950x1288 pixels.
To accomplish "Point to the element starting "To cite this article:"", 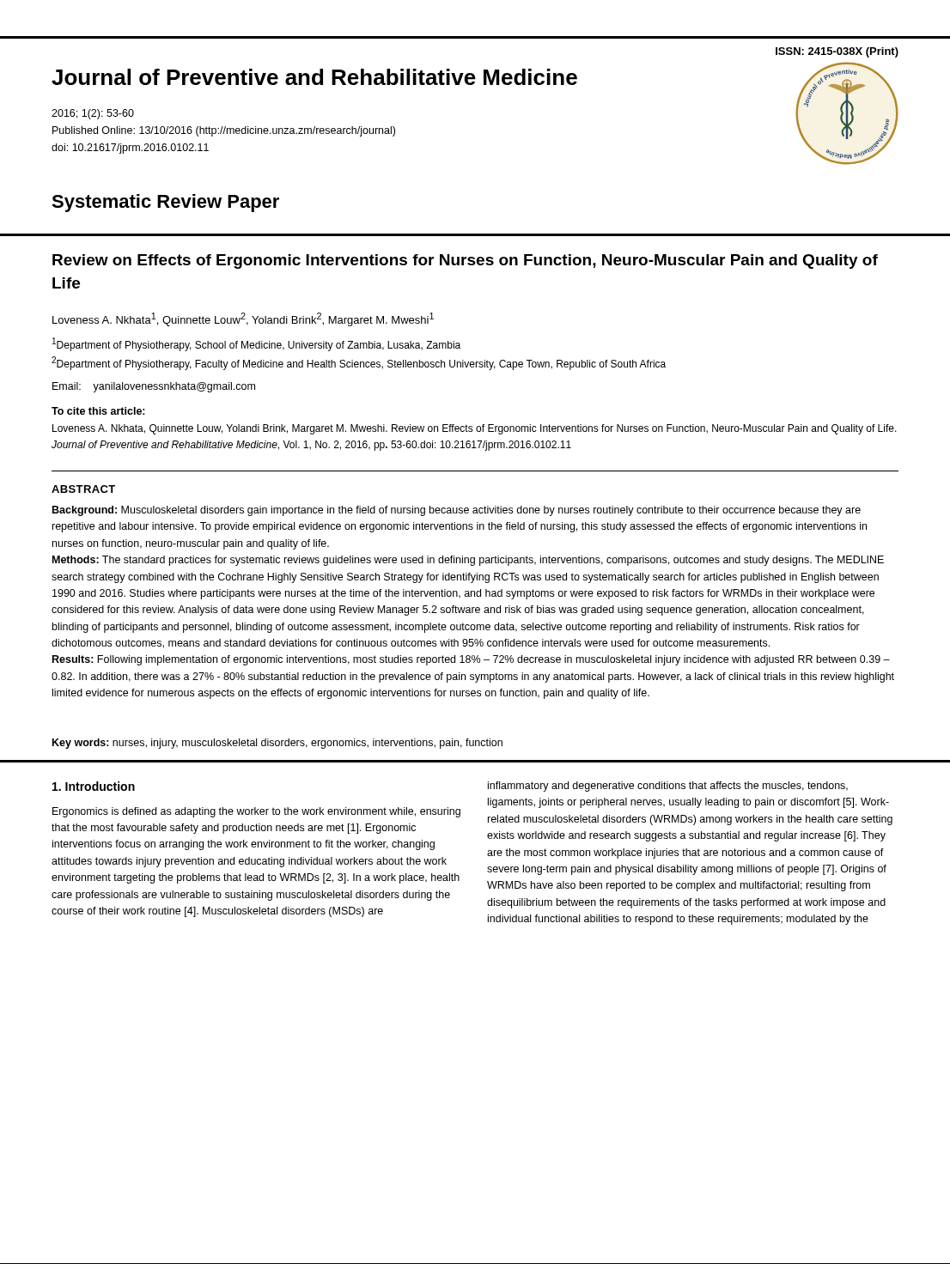I will 99,411.
